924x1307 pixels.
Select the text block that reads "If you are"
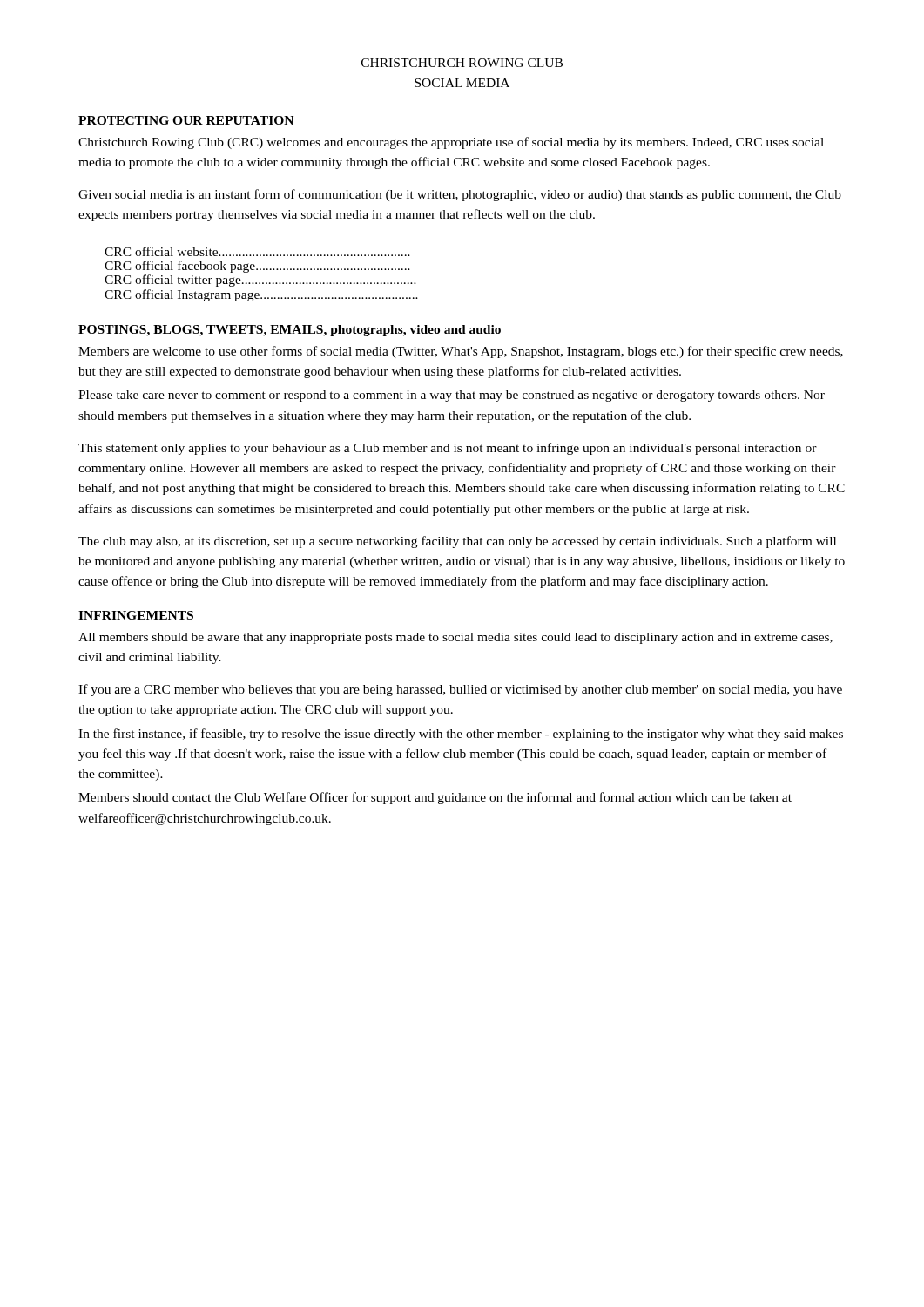pos(460,699)
